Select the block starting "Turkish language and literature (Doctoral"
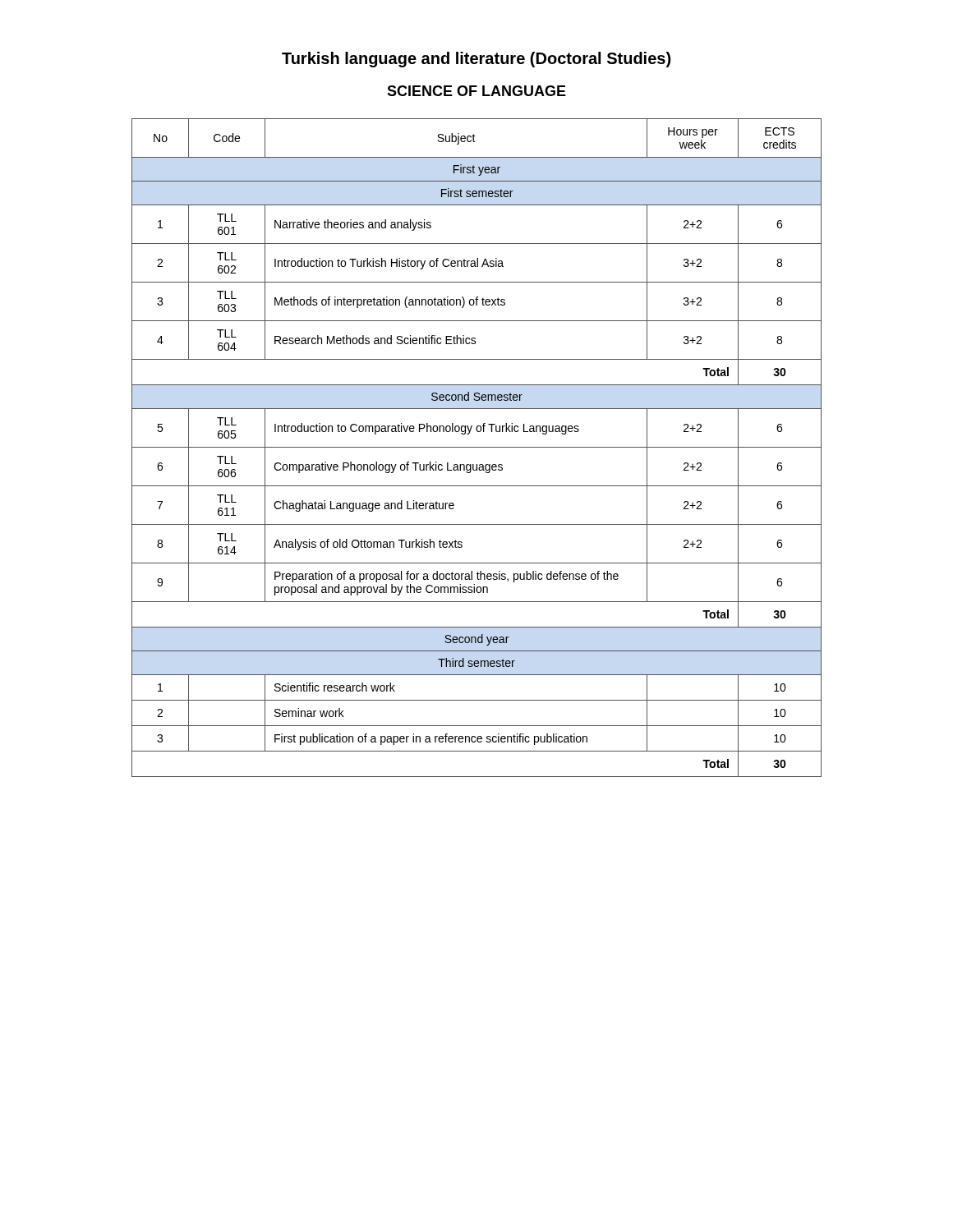The image size is (953, 1232). click(x=476, y=59)
